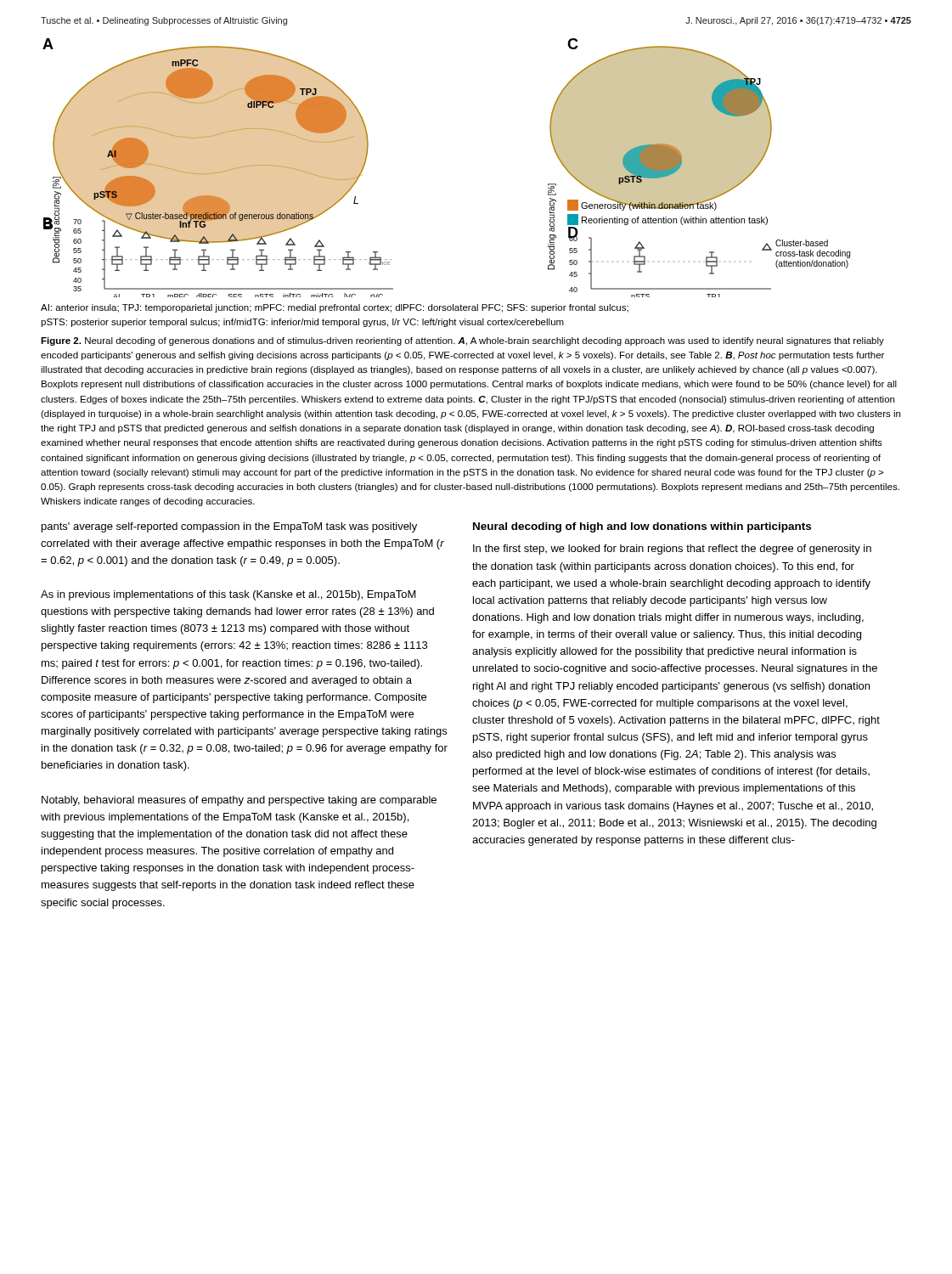The height and width of the screenshot is (1274, 952).
Task: Find the block on this page that starts "pants' average self-reported compassion in the EmpaToM task"
Action: (x=244, y=714)
